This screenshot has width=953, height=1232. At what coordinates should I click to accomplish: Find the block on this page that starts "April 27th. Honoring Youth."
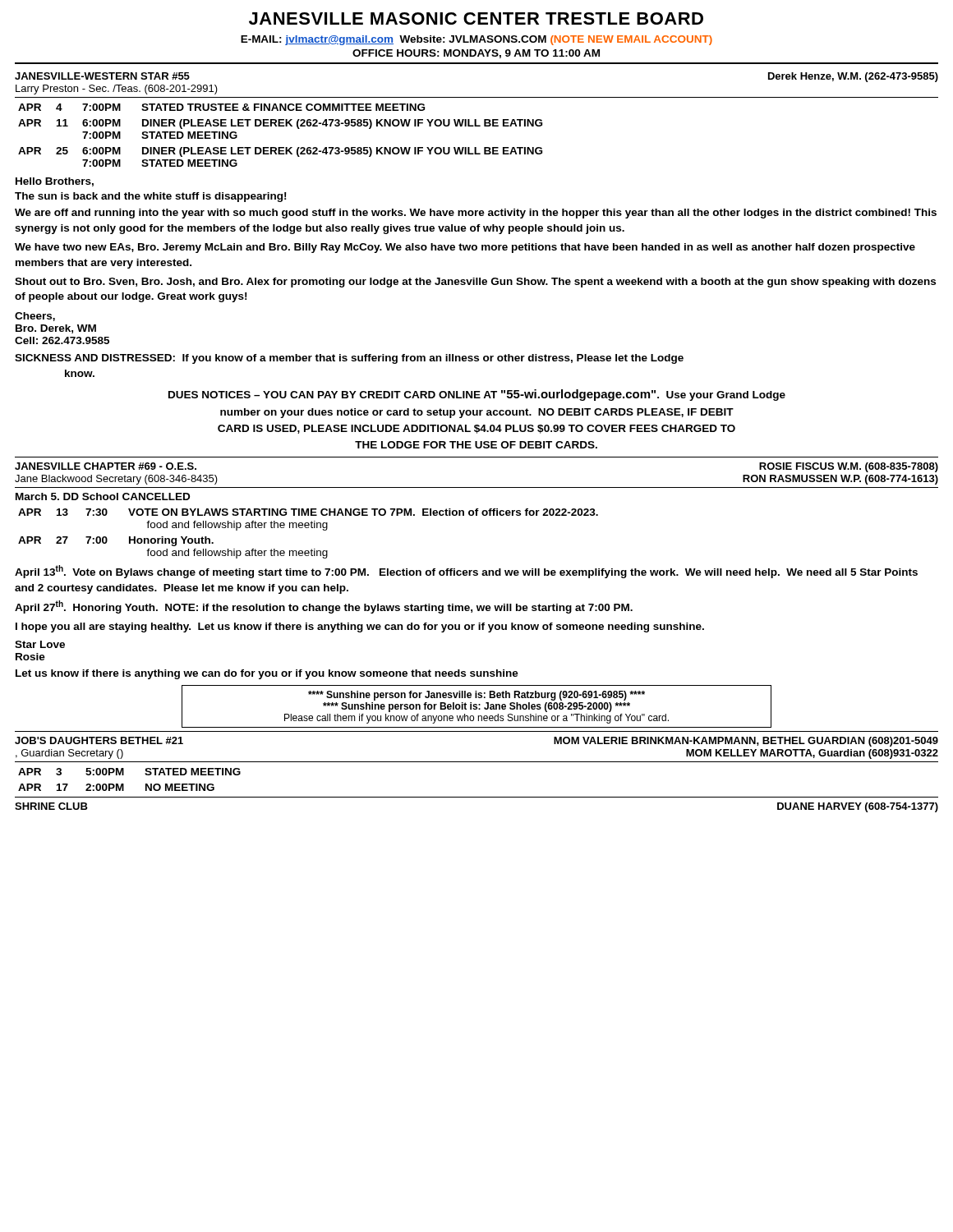coord(324,606)
